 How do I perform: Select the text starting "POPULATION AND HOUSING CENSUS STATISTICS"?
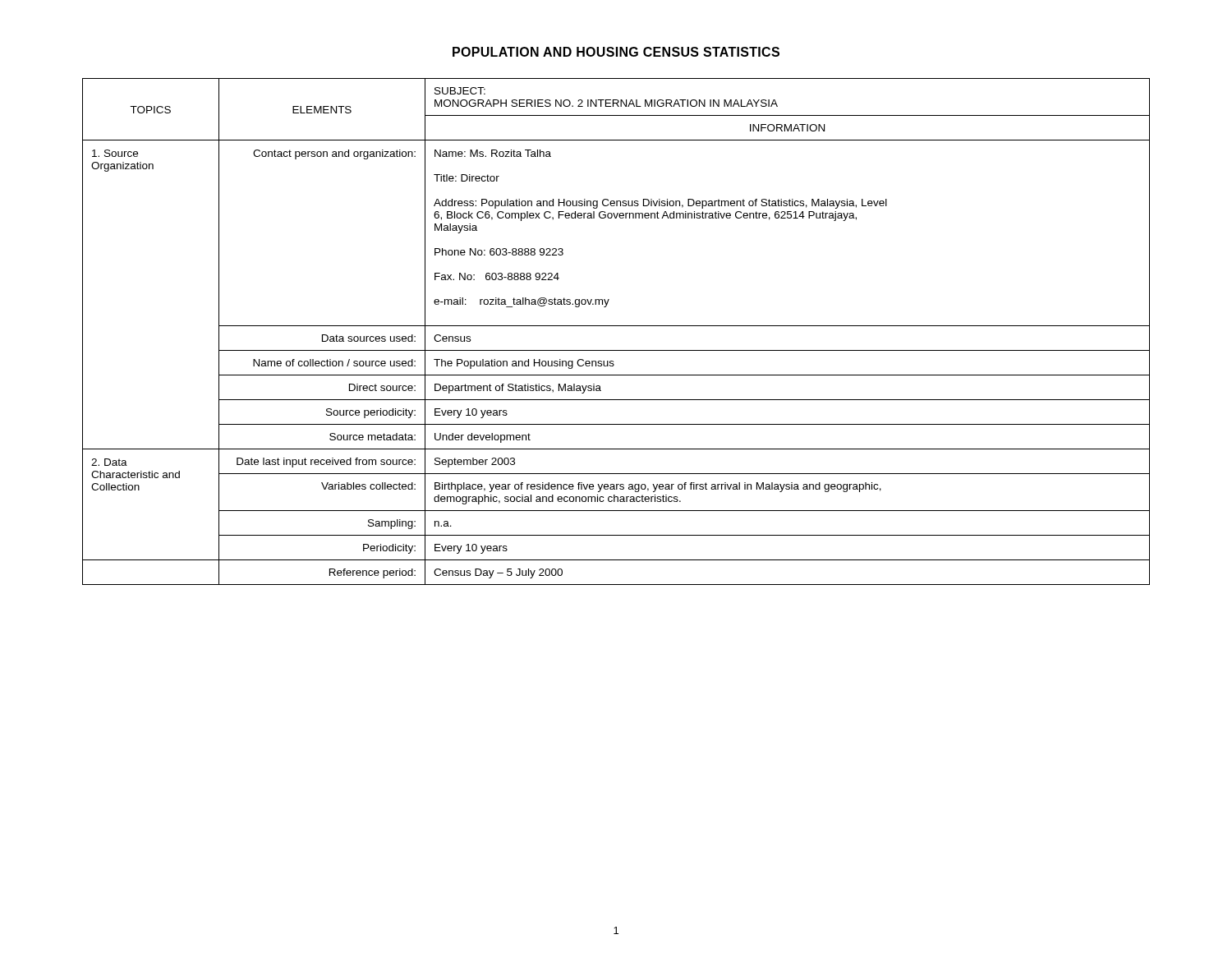616,52
